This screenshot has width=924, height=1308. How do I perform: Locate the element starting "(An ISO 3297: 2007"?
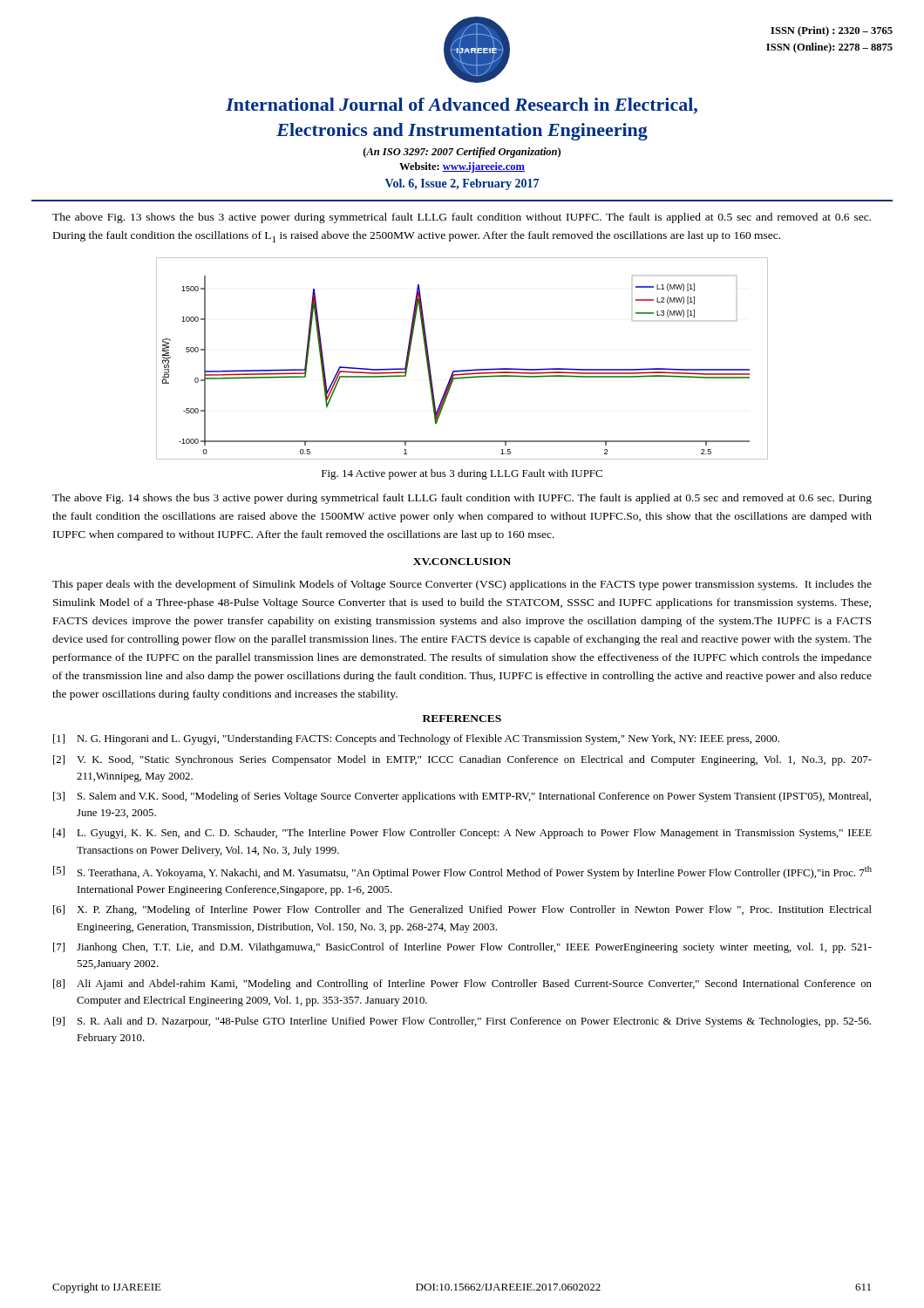pos(462,152)
